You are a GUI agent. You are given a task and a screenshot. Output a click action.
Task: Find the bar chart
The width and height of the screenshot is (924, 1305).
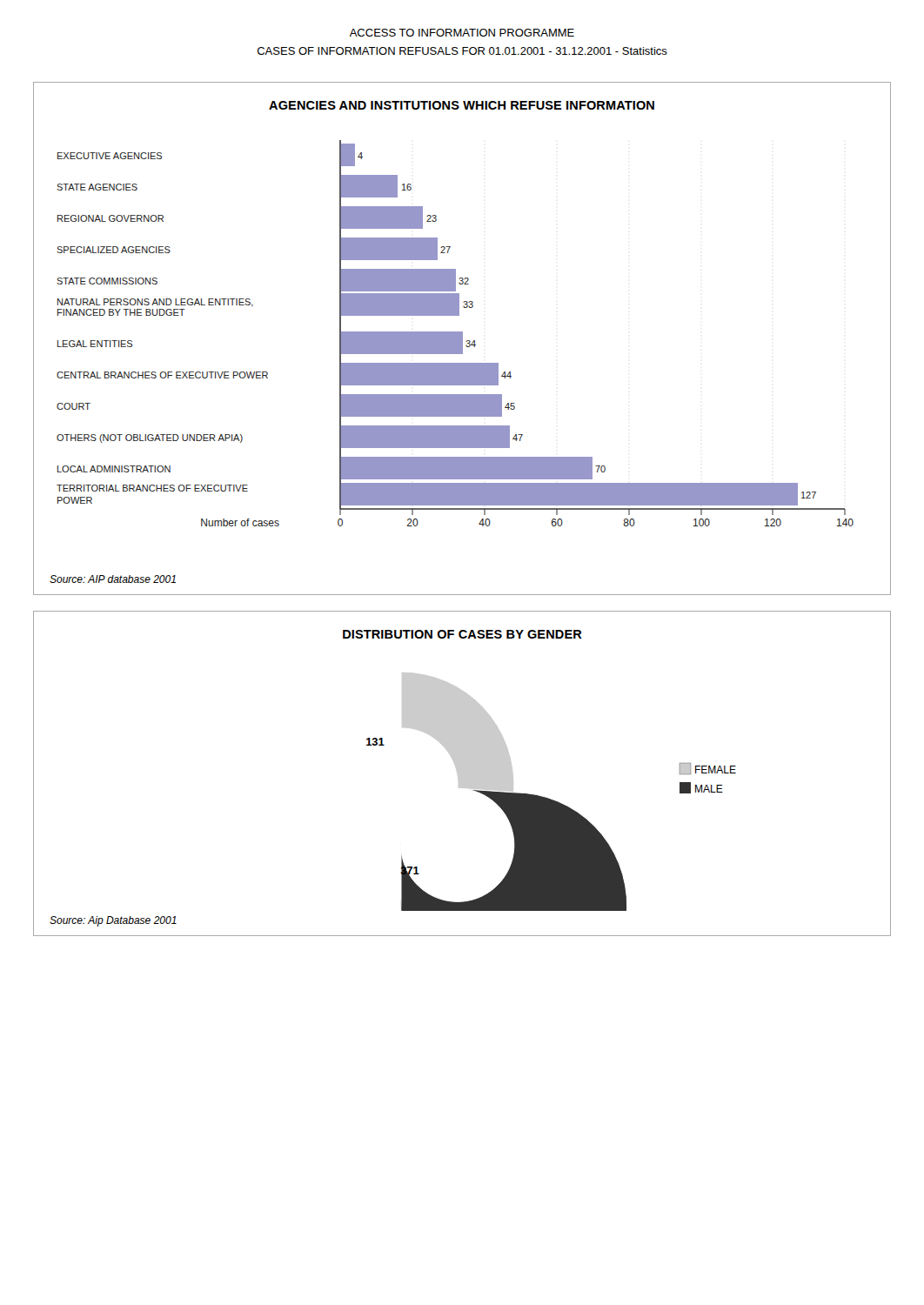click(462, 338)
